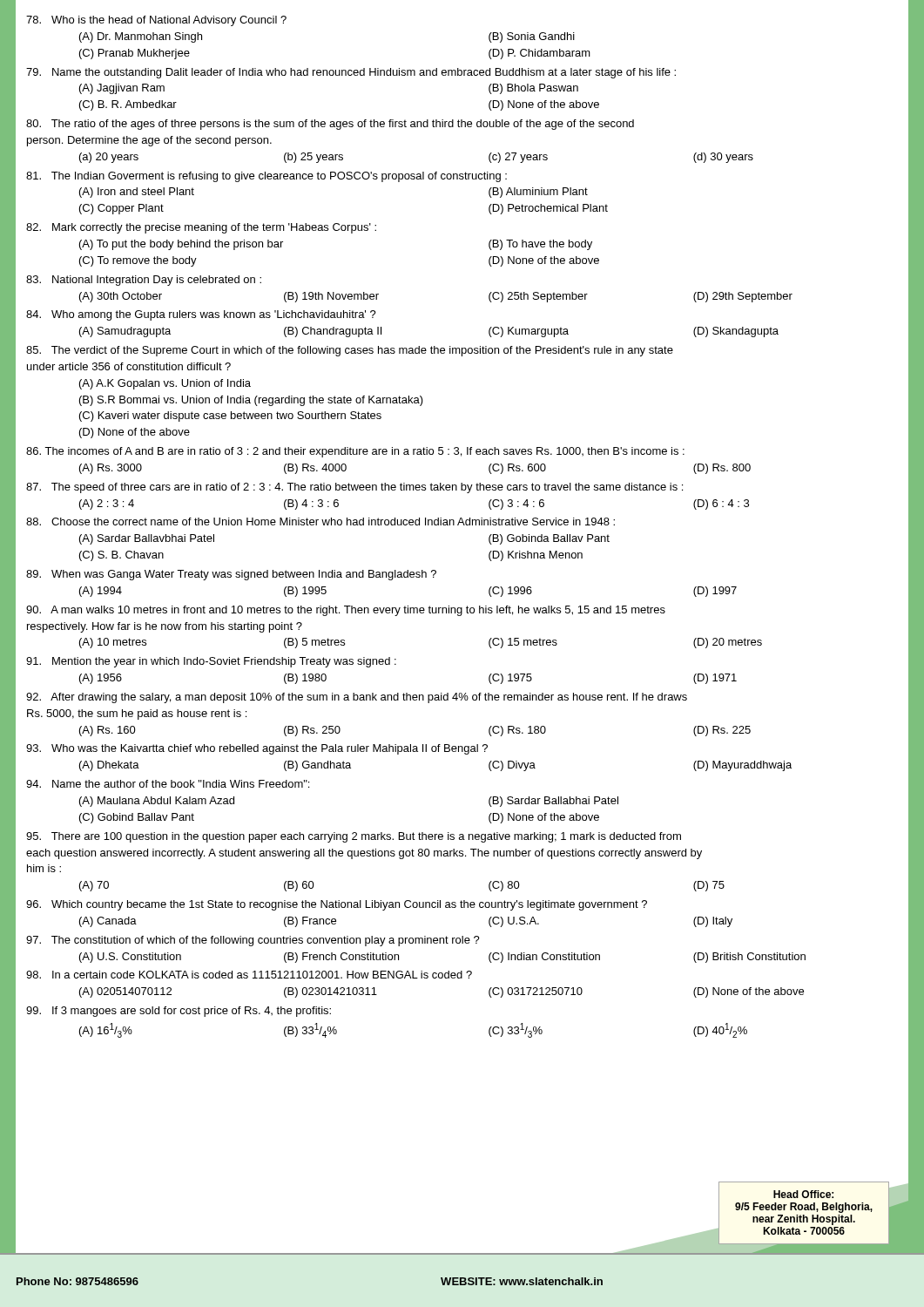Navigate to the block starting "86. The incomes of"

(462, 460)
